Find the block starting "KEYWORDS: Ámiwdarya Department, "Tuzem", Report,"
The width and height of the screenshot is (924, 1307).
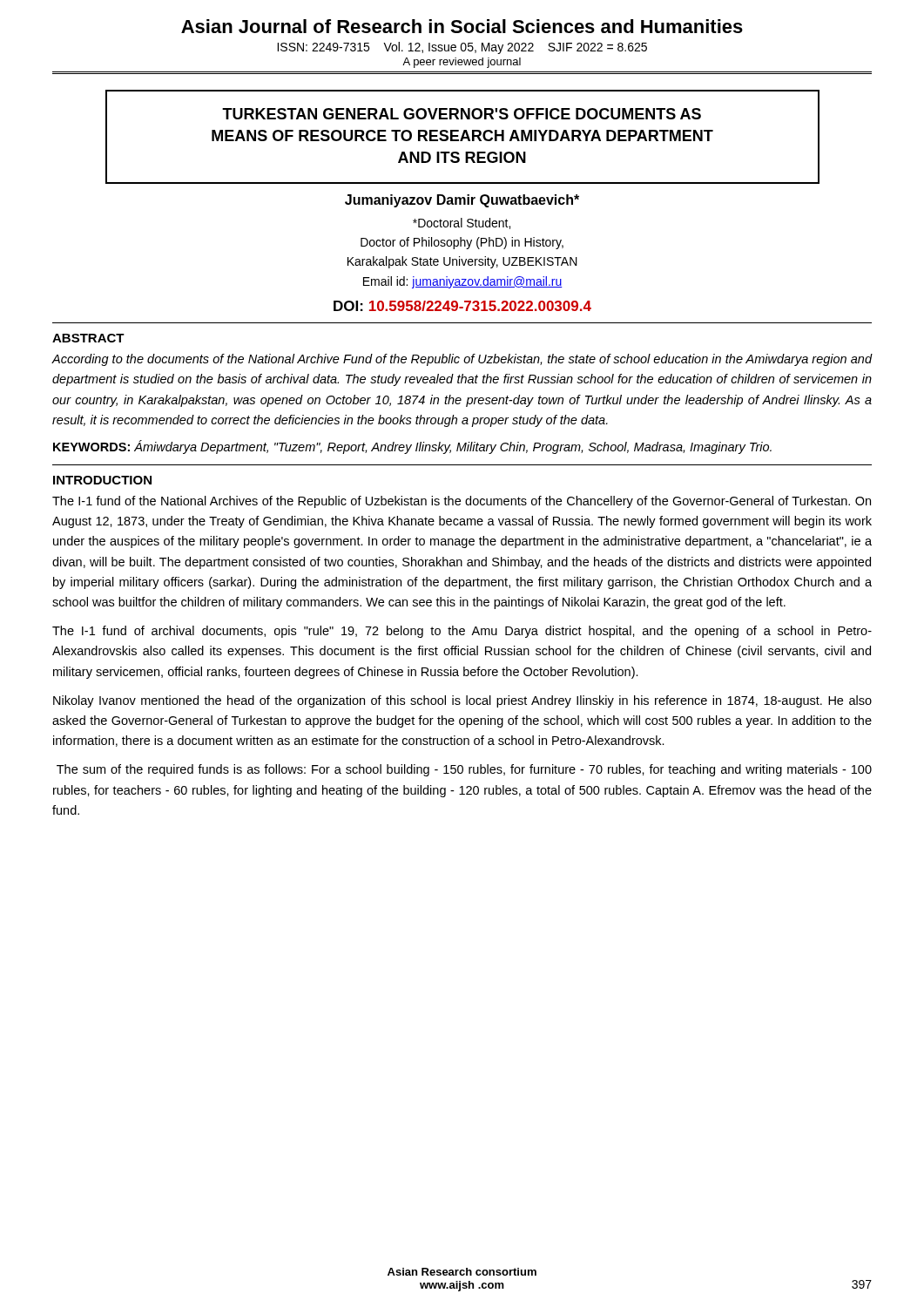coord(413,447)
